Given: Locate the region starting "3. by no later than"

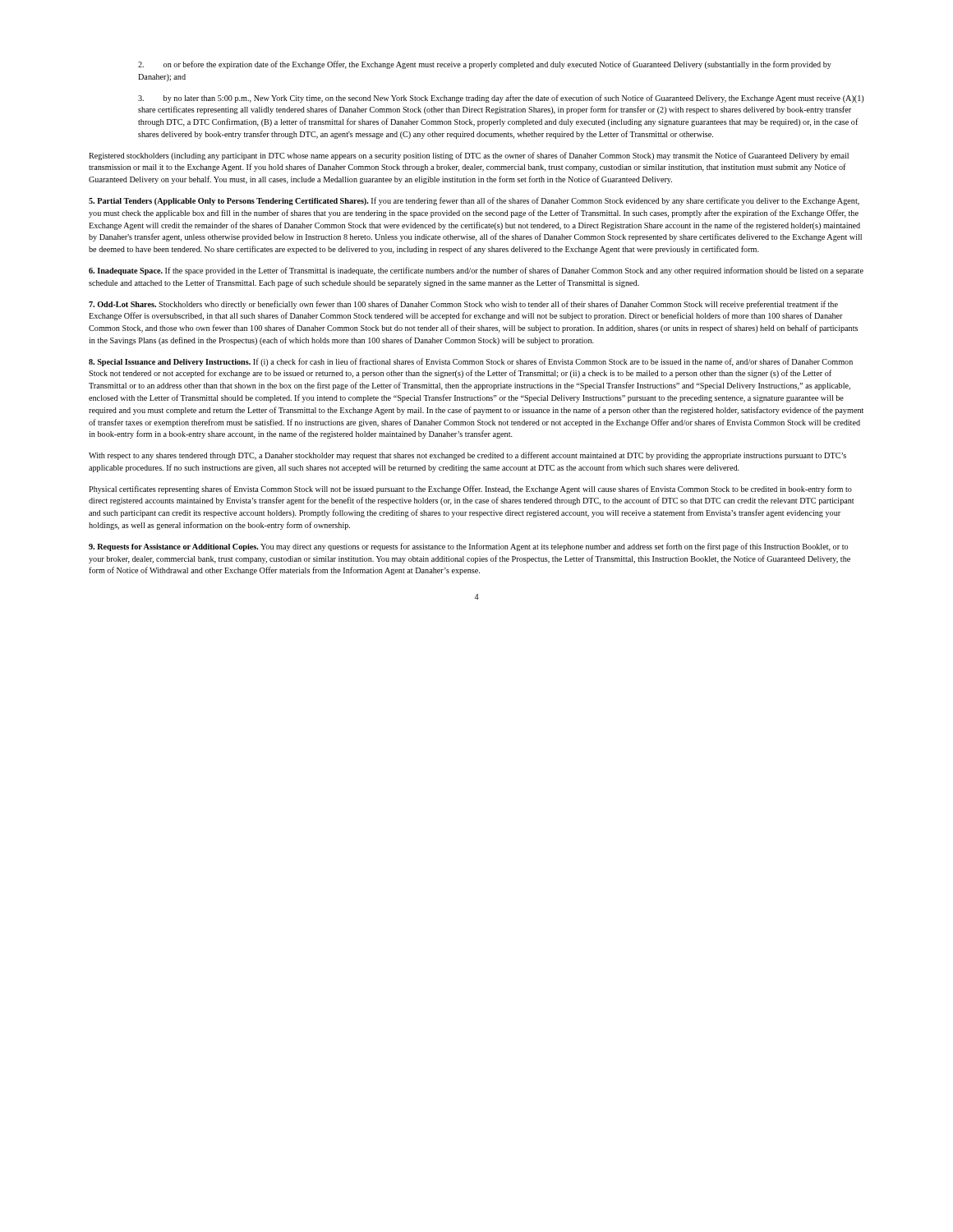Looking at the screenshot, I should pos(501,116).
